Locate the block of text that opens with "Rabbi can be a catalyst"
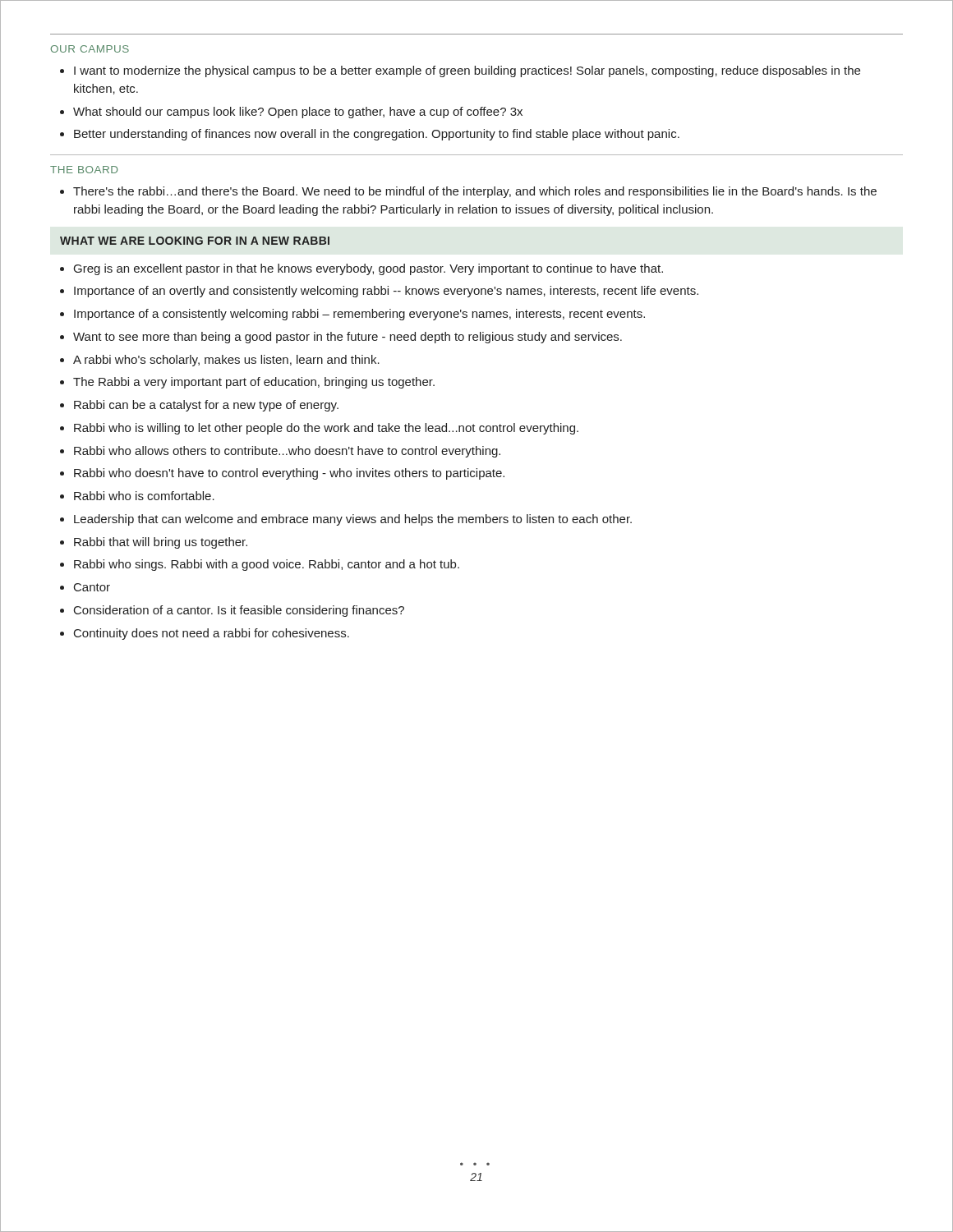953x1232 pixels. [x=206, y=406]
